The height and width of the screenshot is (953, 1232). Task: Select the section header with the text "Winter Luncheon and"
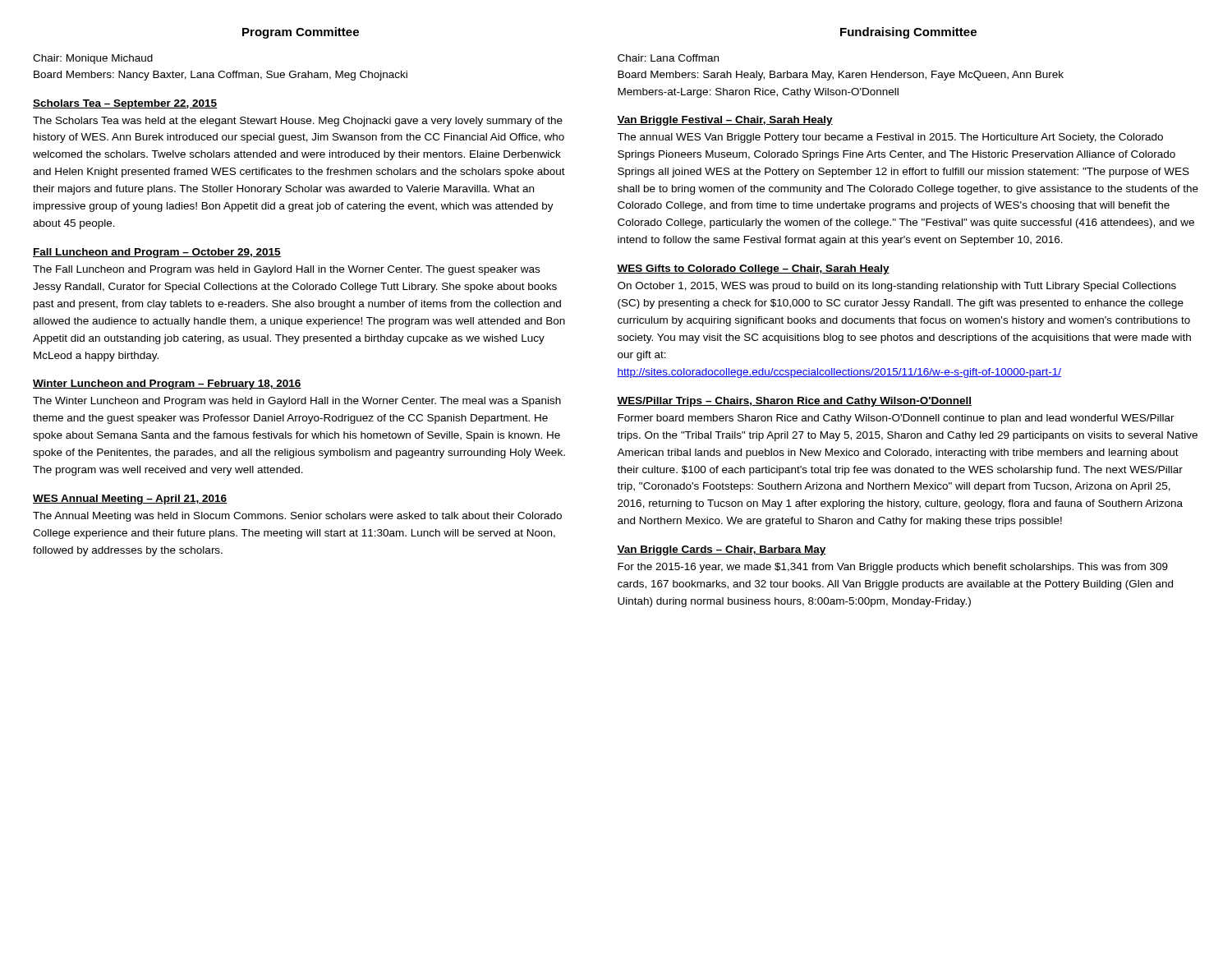[167, 384]
